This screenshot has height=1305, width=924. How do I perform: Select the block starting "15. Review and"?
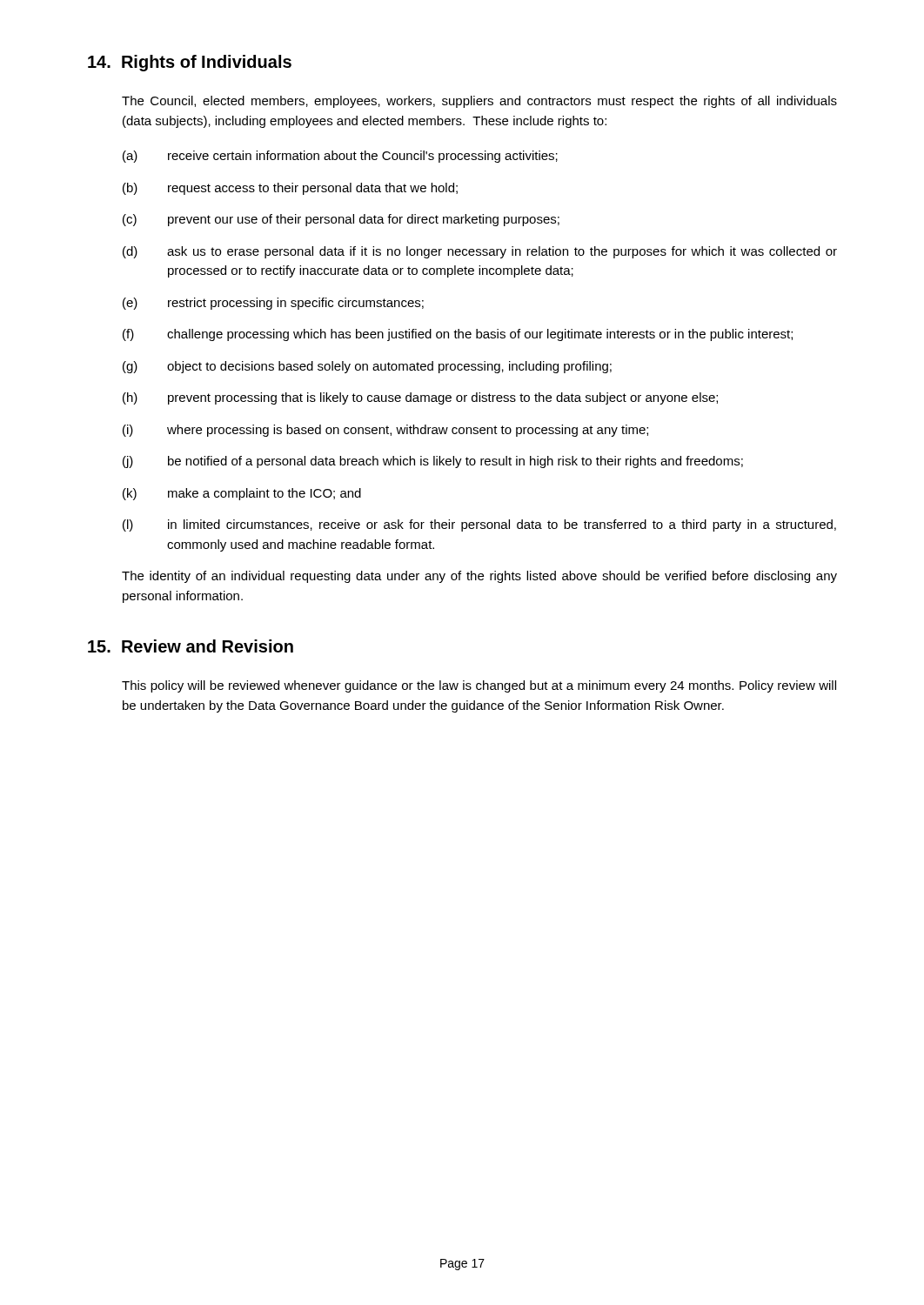[x=190, y=646]
